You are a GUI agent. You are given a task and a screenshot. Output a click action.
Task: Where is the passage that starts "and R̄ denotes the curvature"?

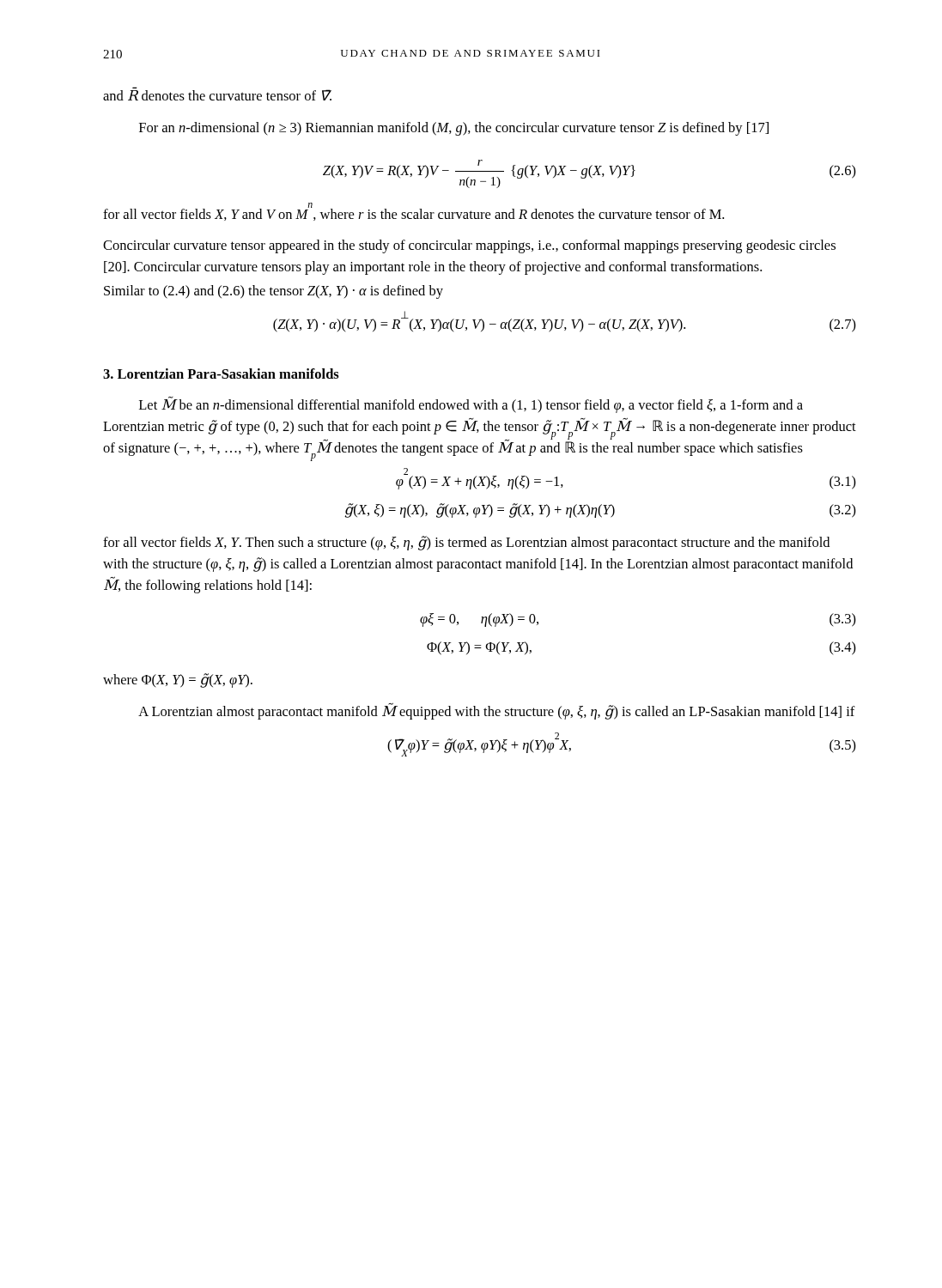(218, 96)
